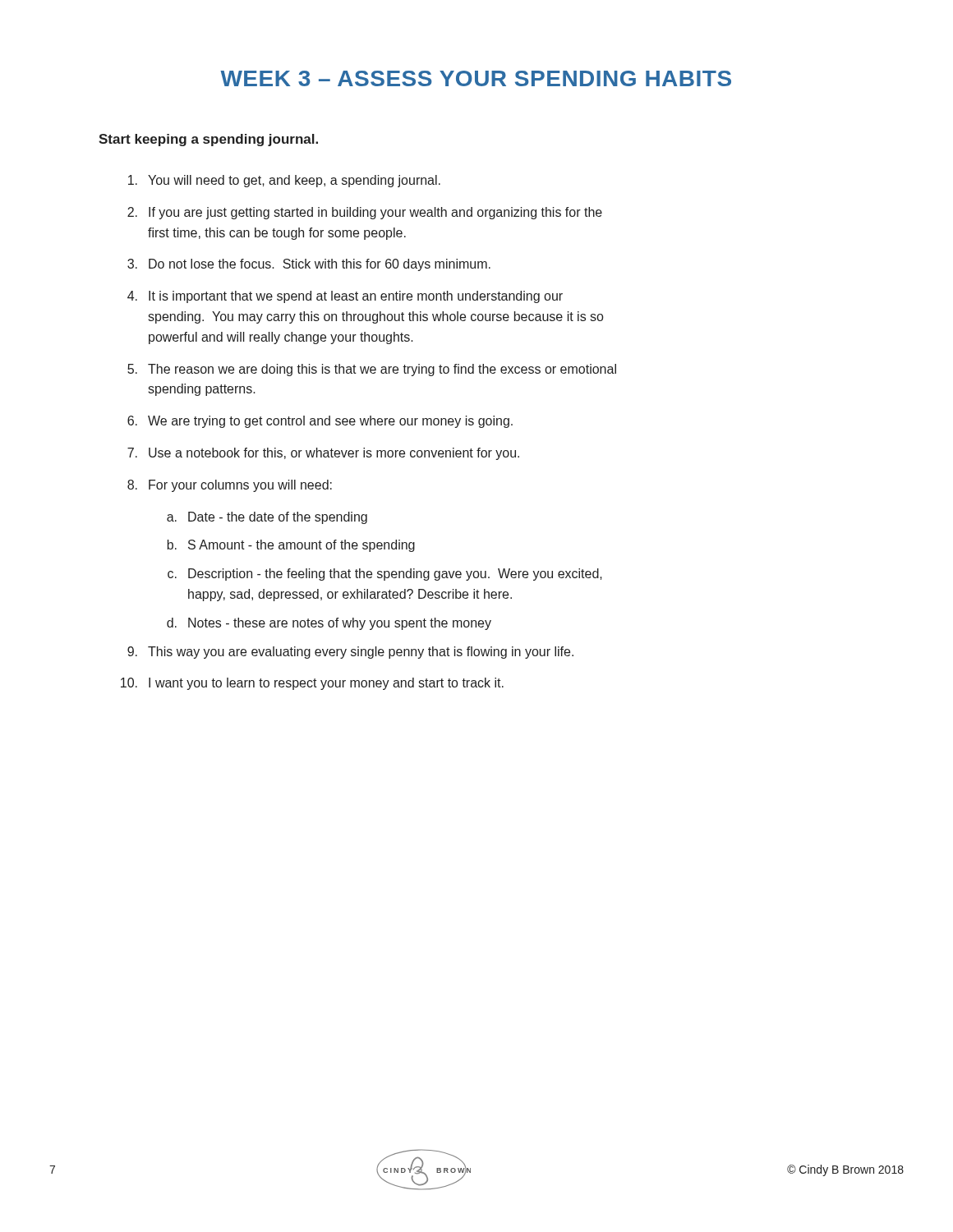Viewport: 953px width, 1232px height.
Task: Select the passage starting "10. I want"
Action: pos(476,684)
